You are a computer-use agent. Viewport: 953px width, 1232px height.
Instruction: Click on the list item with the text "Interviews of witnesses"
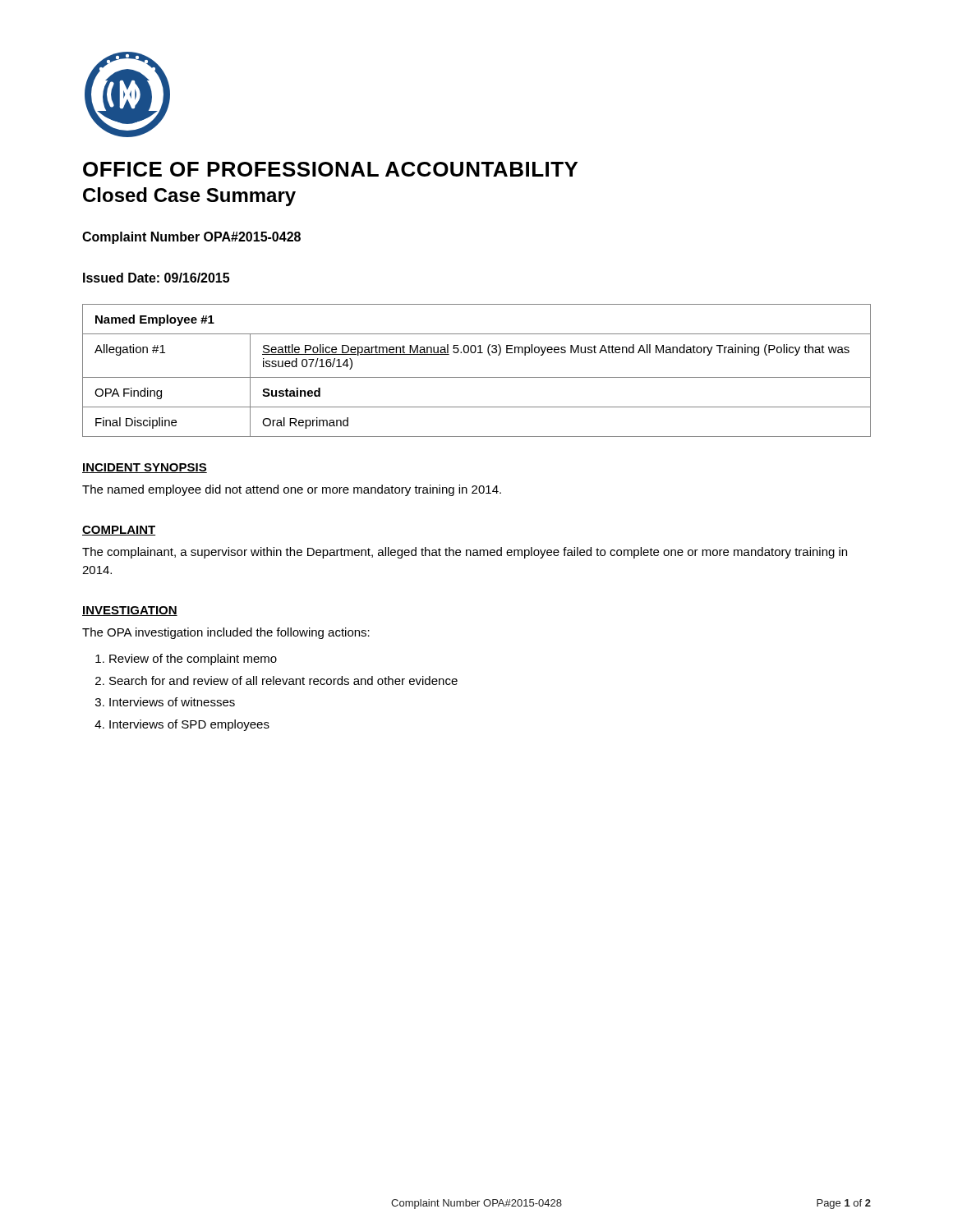click(x=172, y=702)
